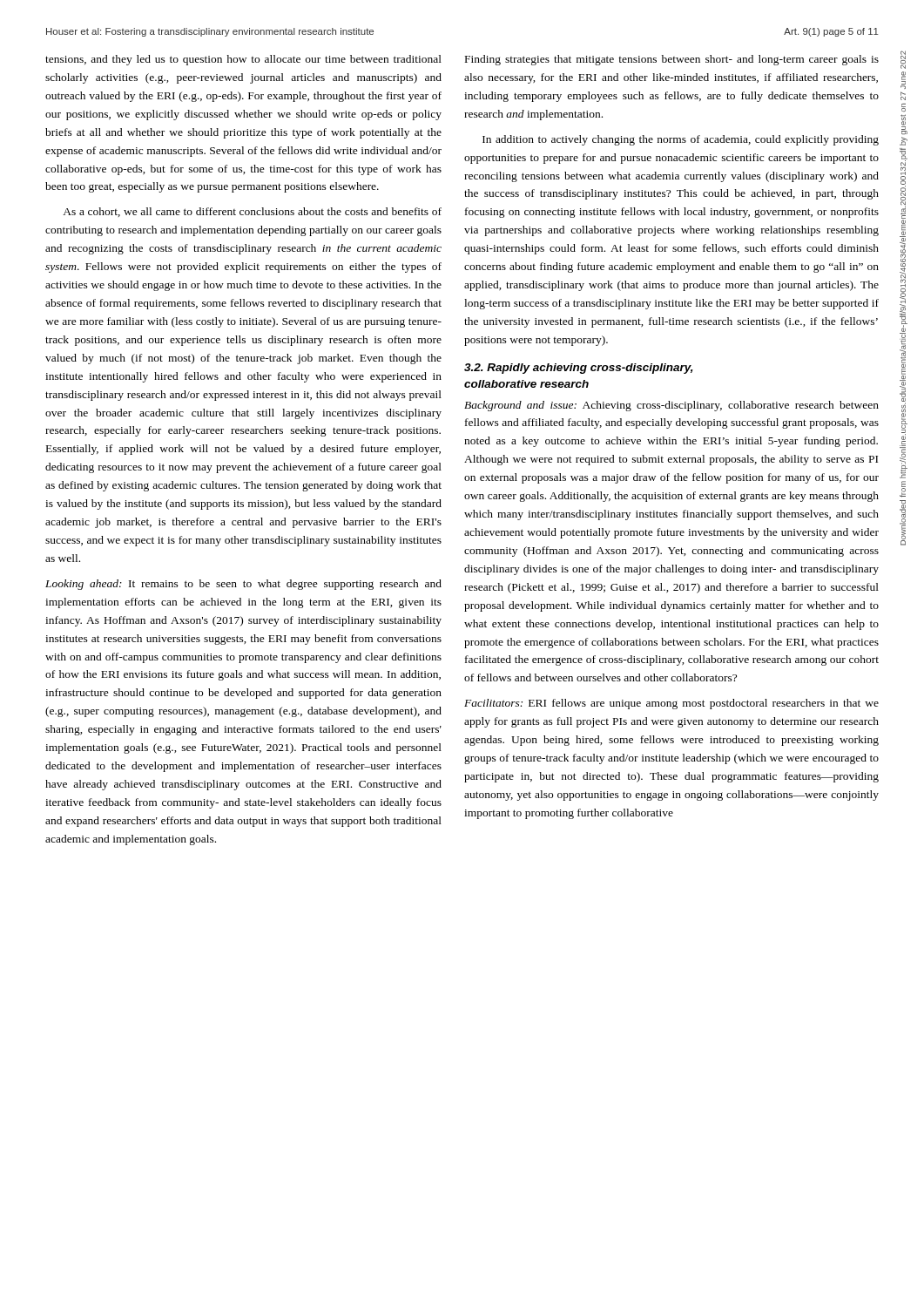Find the block on this page that starts "Finding strategies that mitigate tensions between short- and"
Image resolution: width=924 pixels, height=1307 pixels.
coord(671,87)
